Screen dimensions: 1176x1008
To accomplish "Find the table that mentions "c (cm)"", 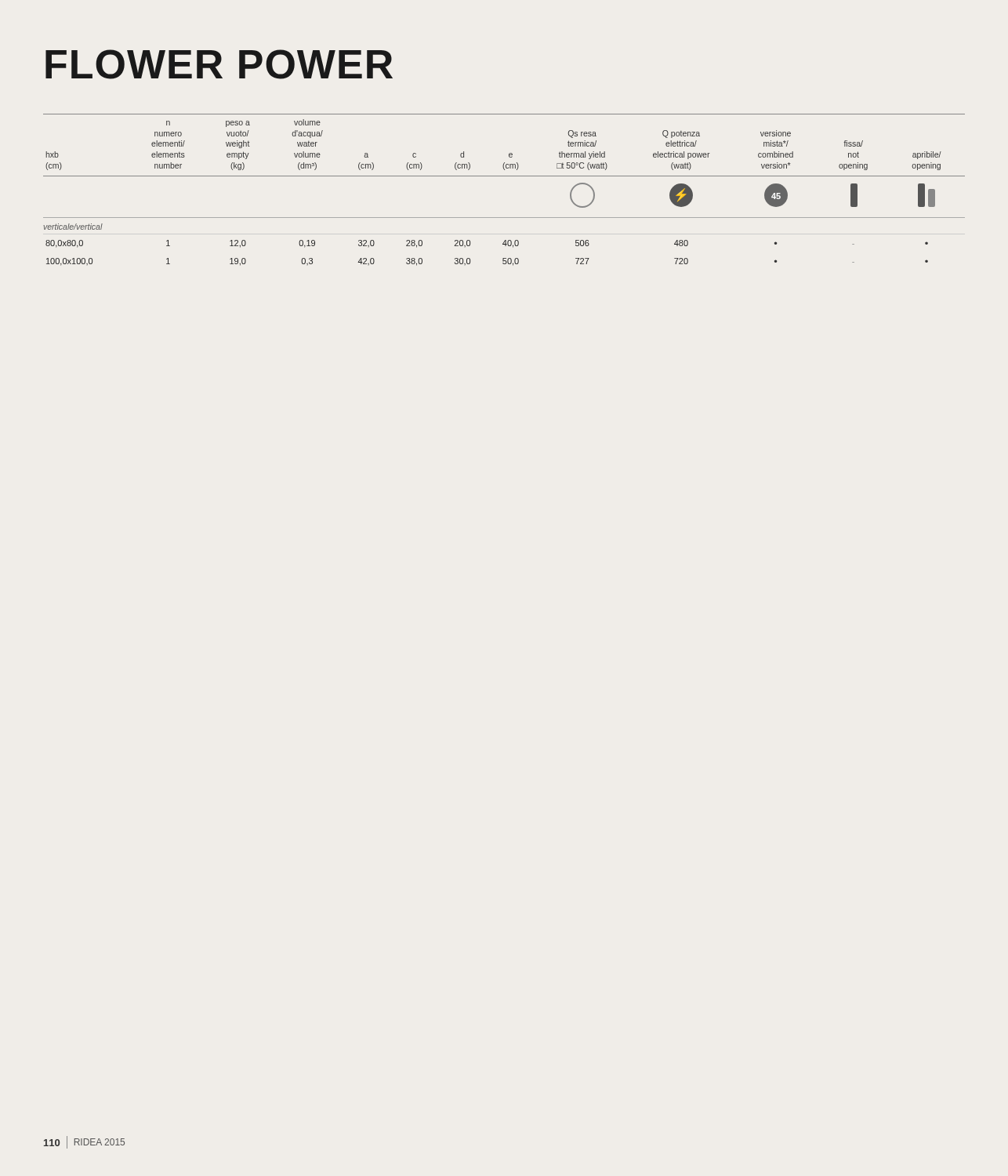I will point(504,192).
